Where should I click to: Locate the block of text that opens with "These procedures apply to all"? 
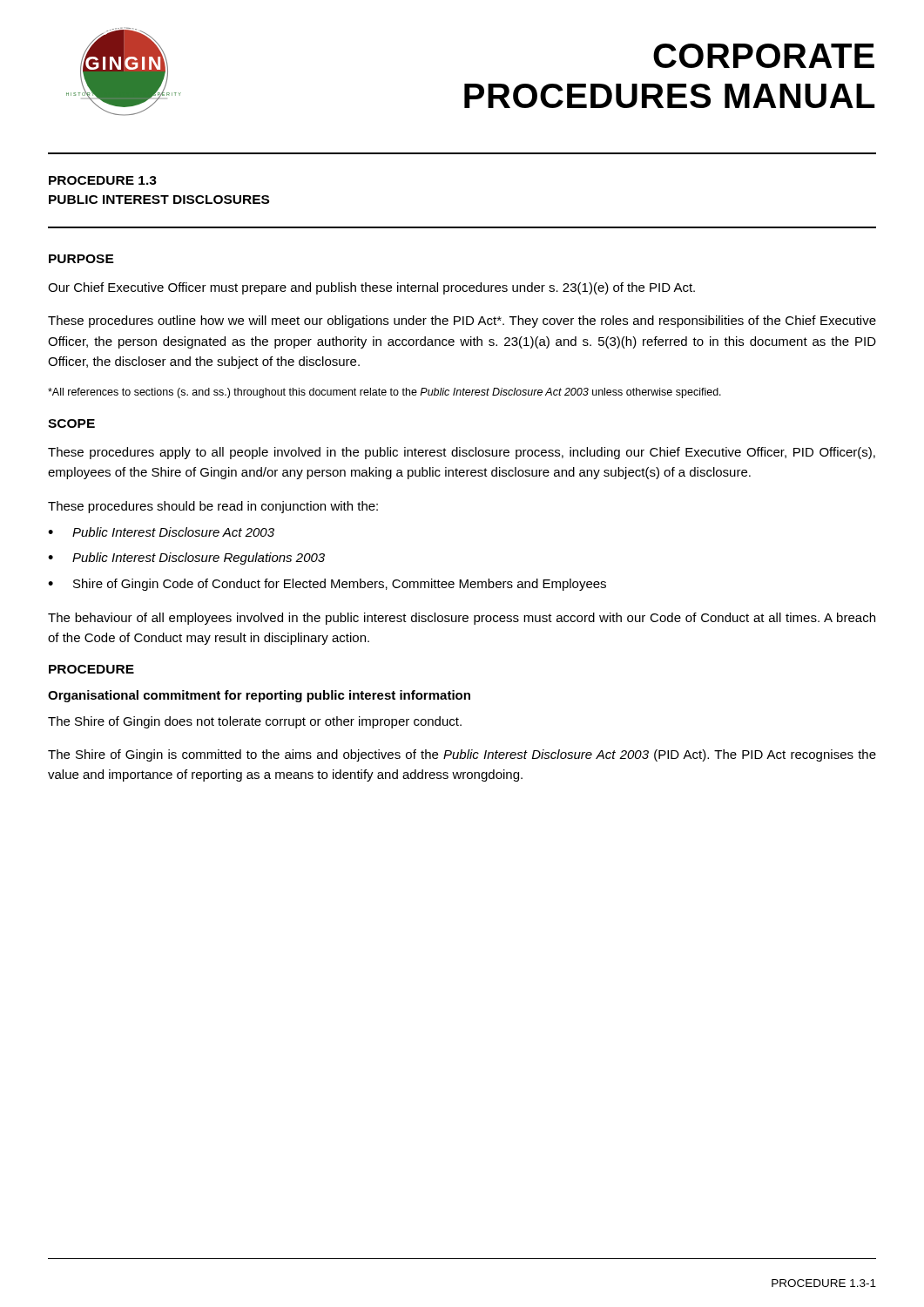tap(462, 462)
